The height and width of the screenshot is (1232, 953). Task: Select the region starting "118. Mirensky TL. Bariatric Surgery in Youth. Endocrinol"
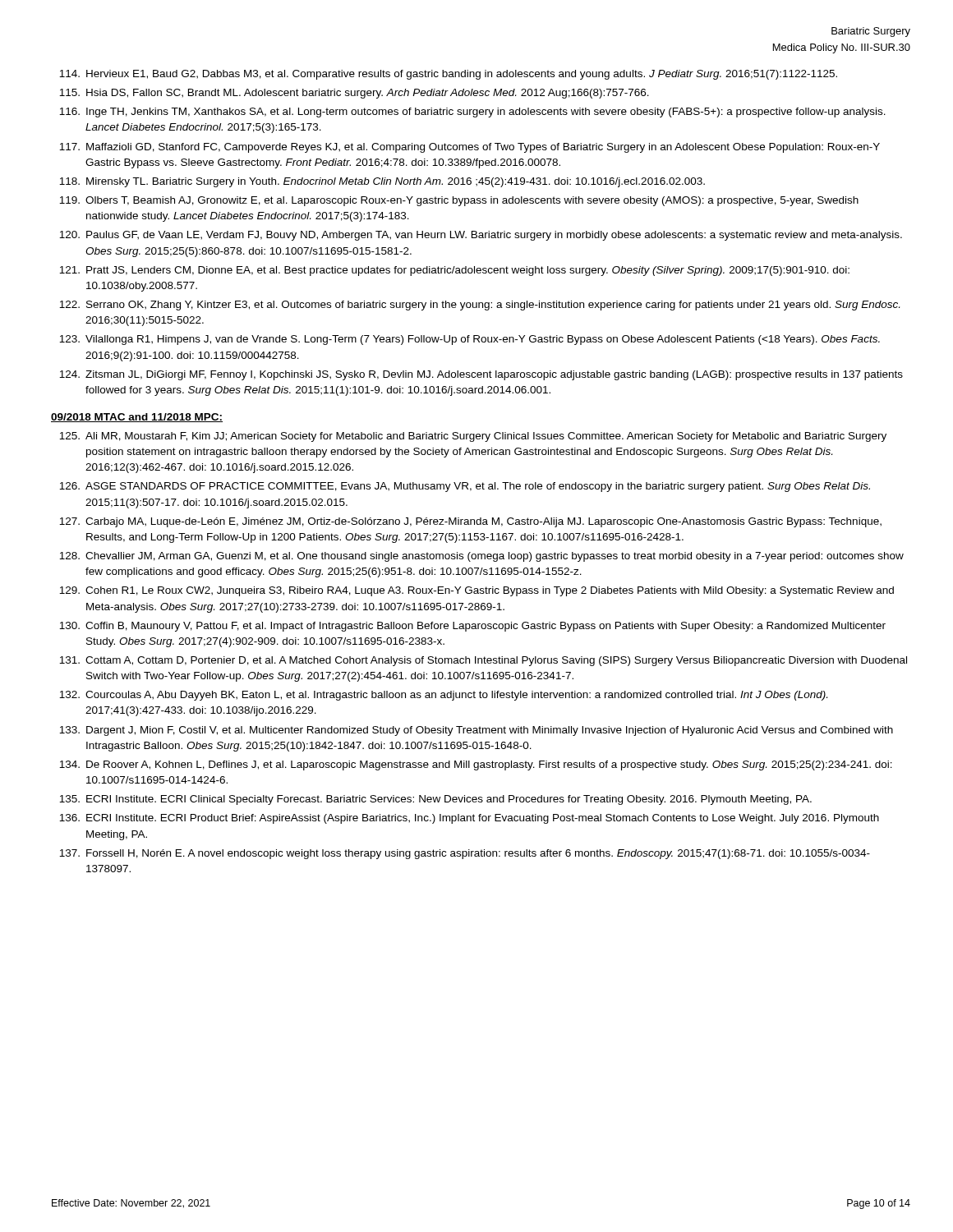click(x=481, y=181)
